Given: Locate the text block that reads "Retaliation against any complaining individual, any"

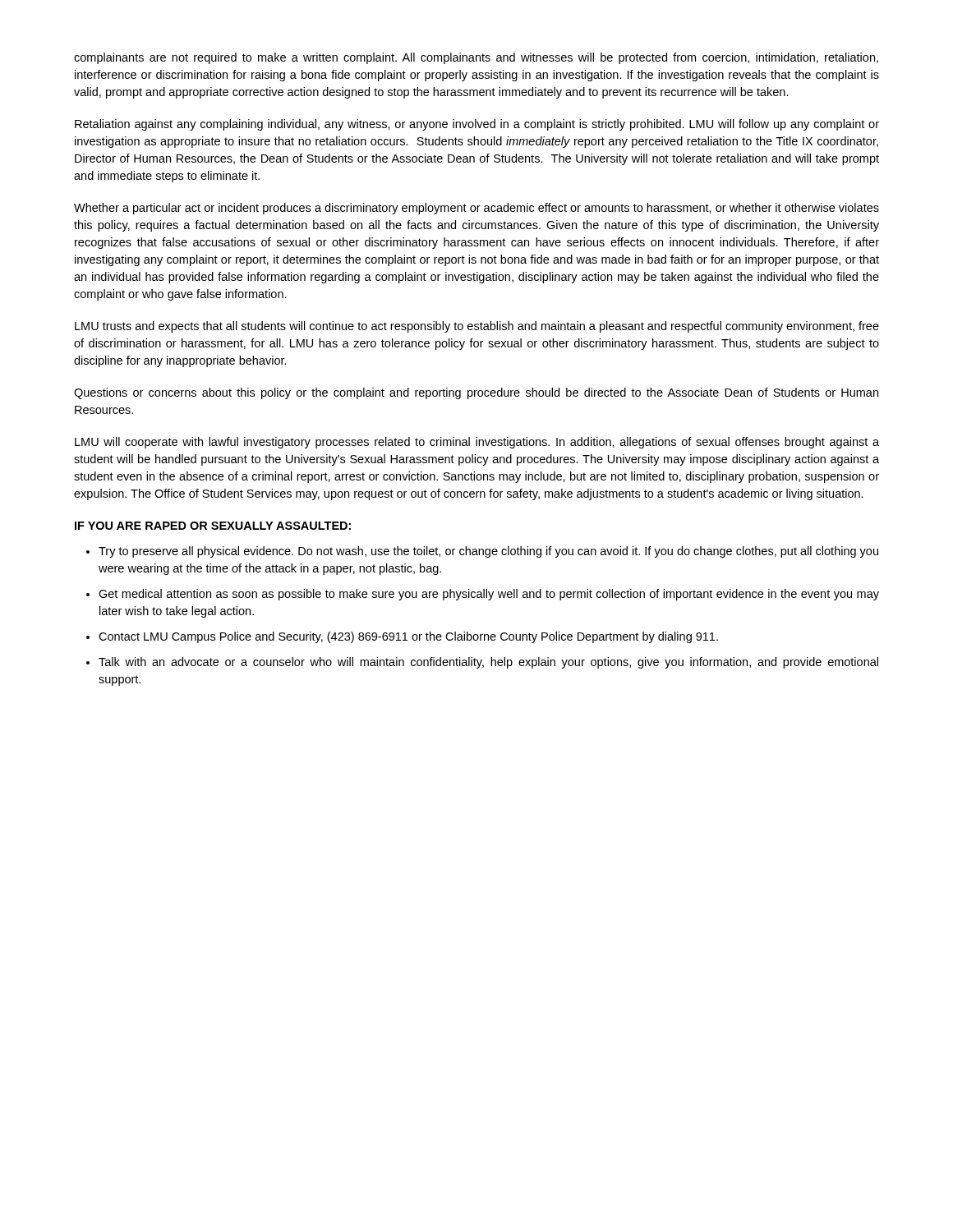Looking at the screenshot, I should (x=476, y=150).
